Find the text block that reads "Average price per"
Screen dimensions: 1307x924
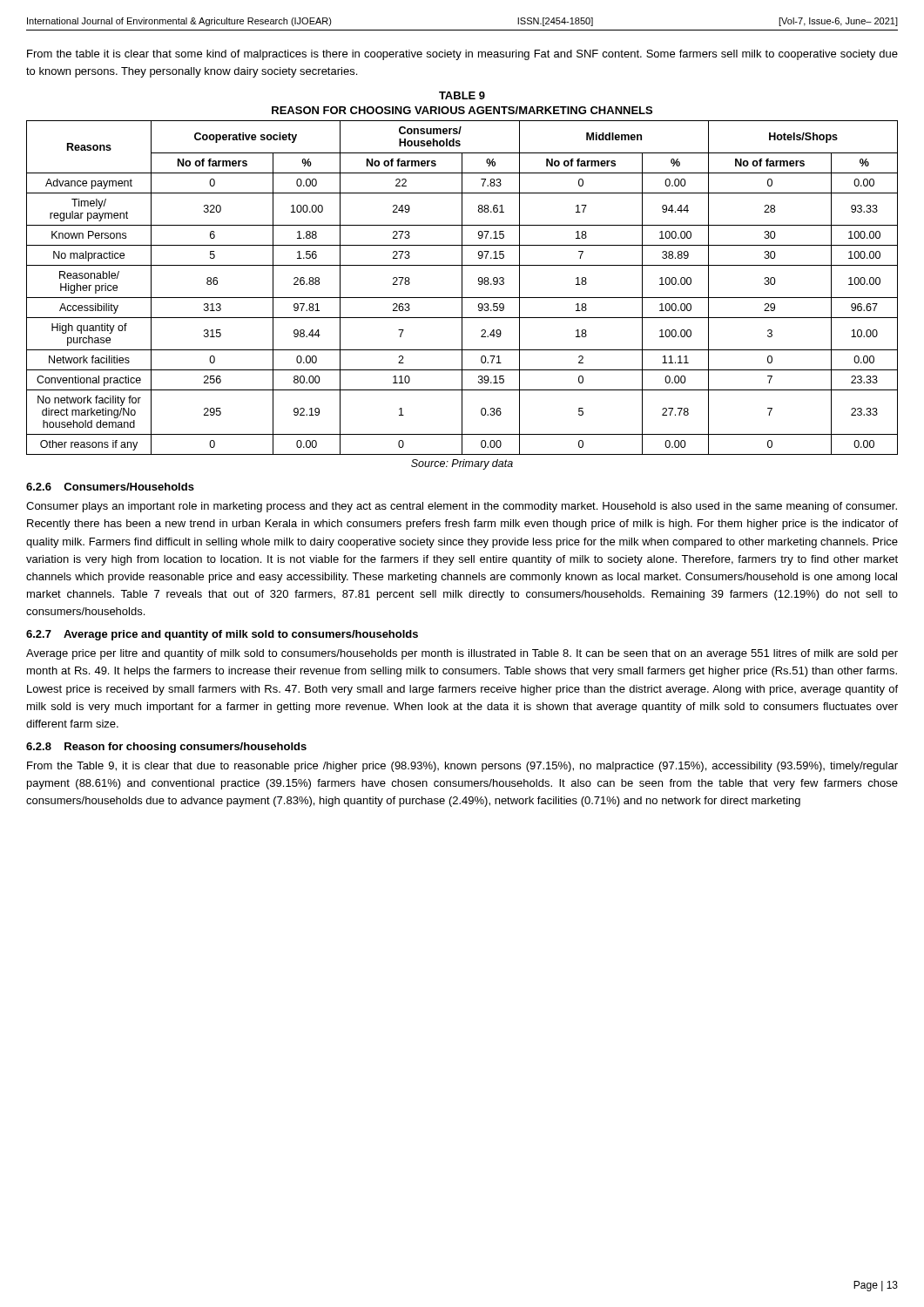462,688
